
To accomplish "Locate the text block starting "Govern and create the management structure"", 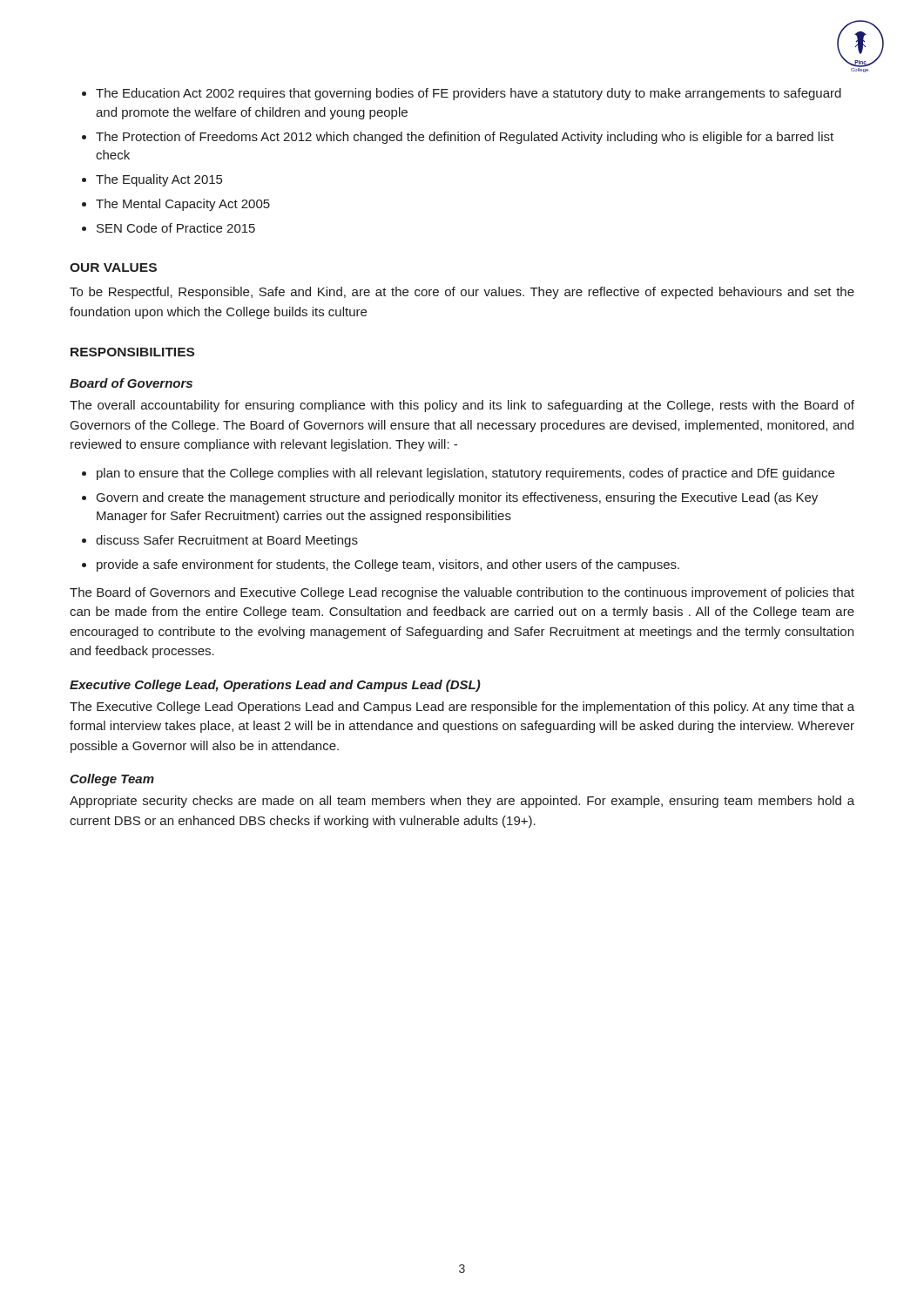I will pyautogui.click(x=457, y=506).
